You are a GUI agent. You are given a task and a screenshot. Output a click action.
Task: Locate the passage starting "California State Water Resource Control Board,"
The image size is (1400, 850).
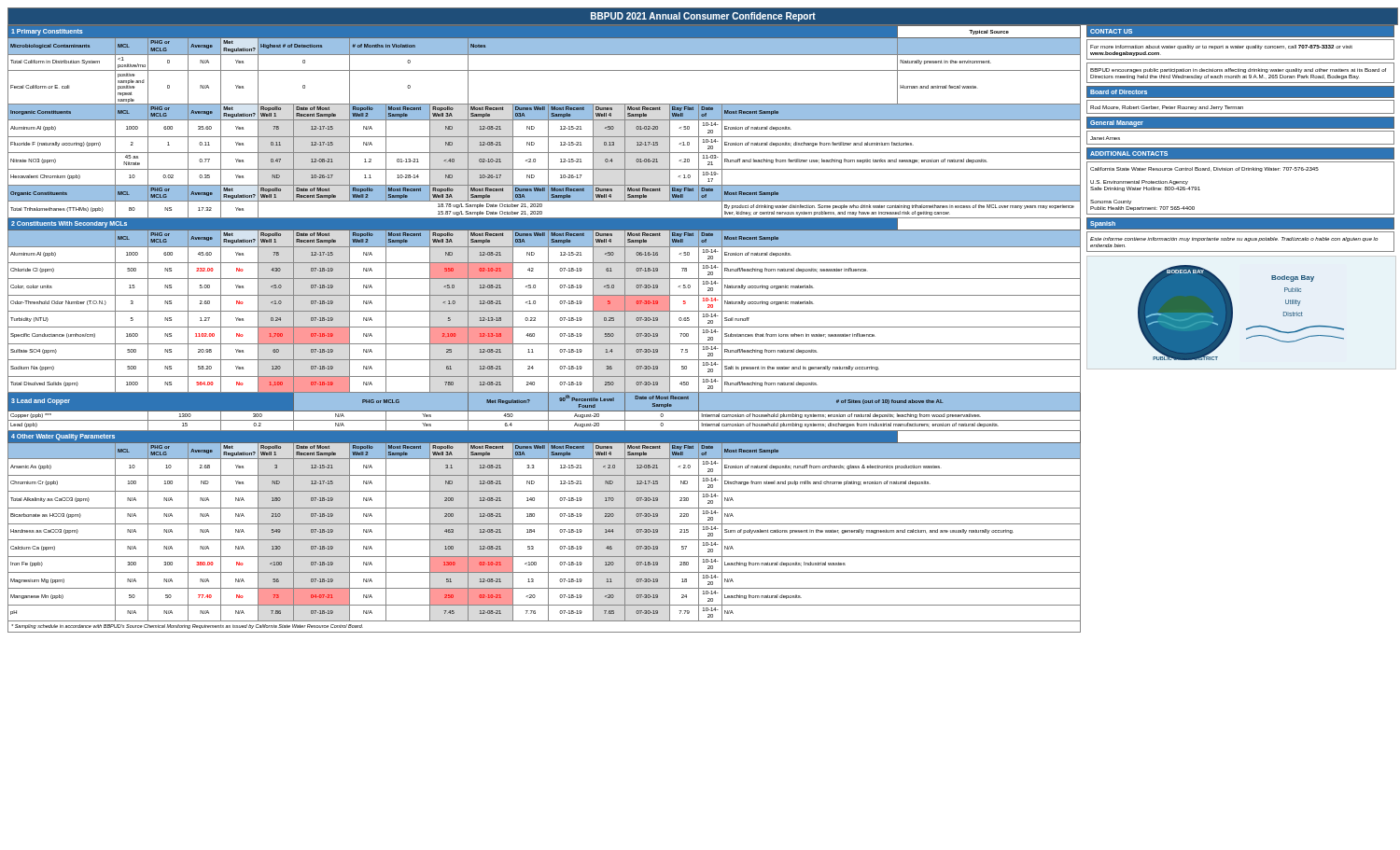point(1204,188)
